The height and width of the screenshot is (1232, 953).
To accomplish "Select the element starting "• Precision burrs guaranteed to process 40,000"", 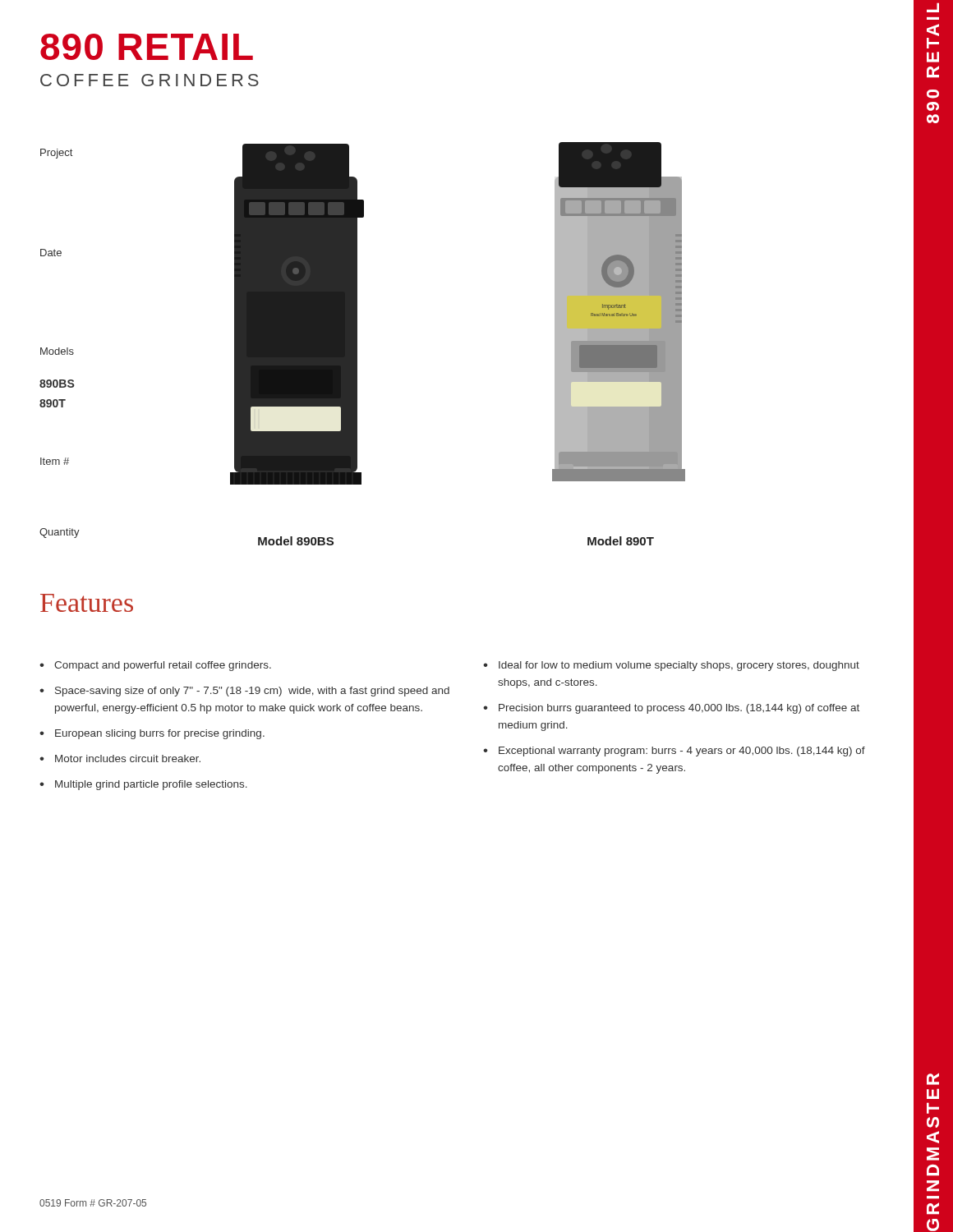I will tap(688, 717).
